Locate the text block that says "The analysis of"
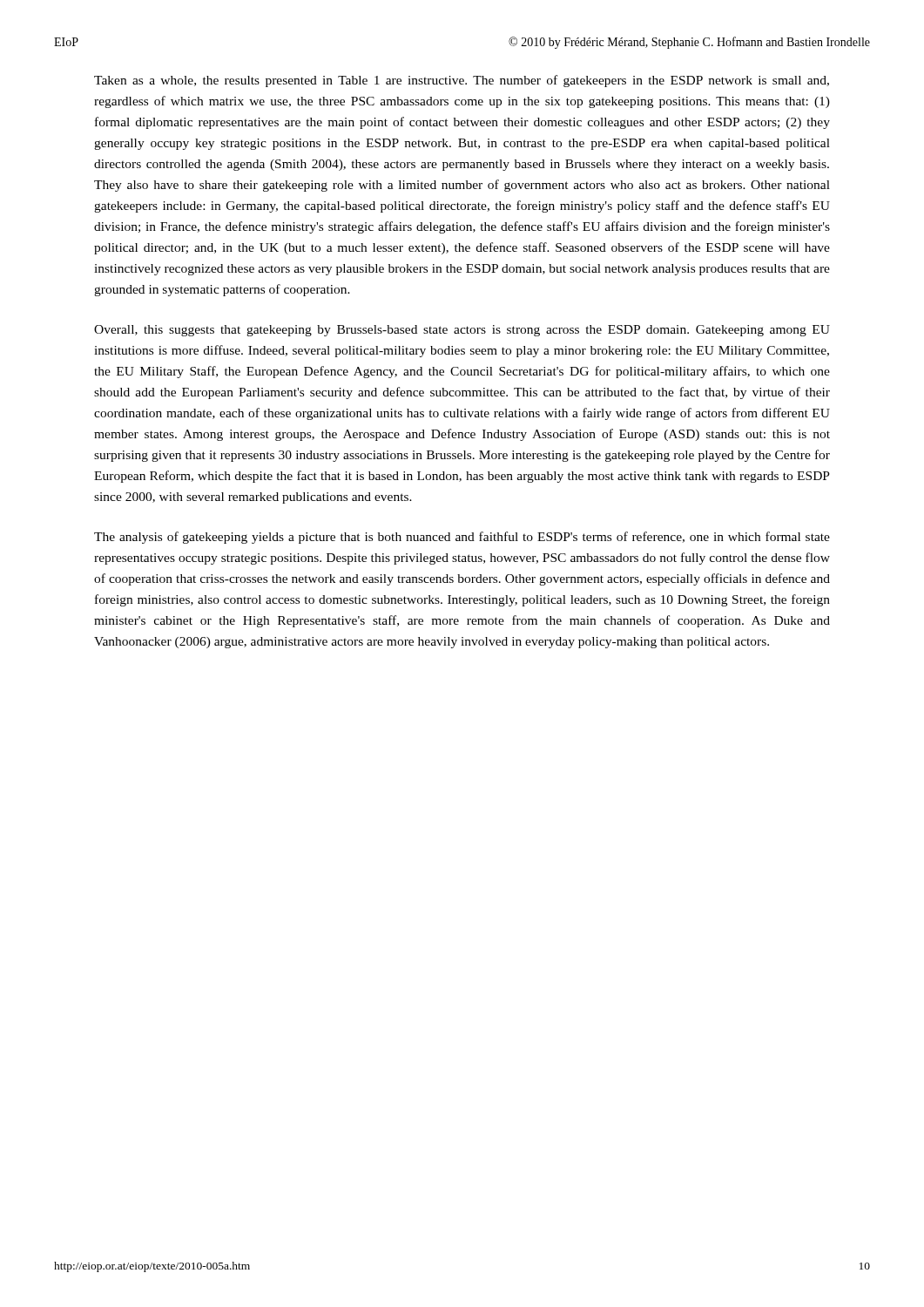Viewport: 924px width, 1307px height. (462, 589)
